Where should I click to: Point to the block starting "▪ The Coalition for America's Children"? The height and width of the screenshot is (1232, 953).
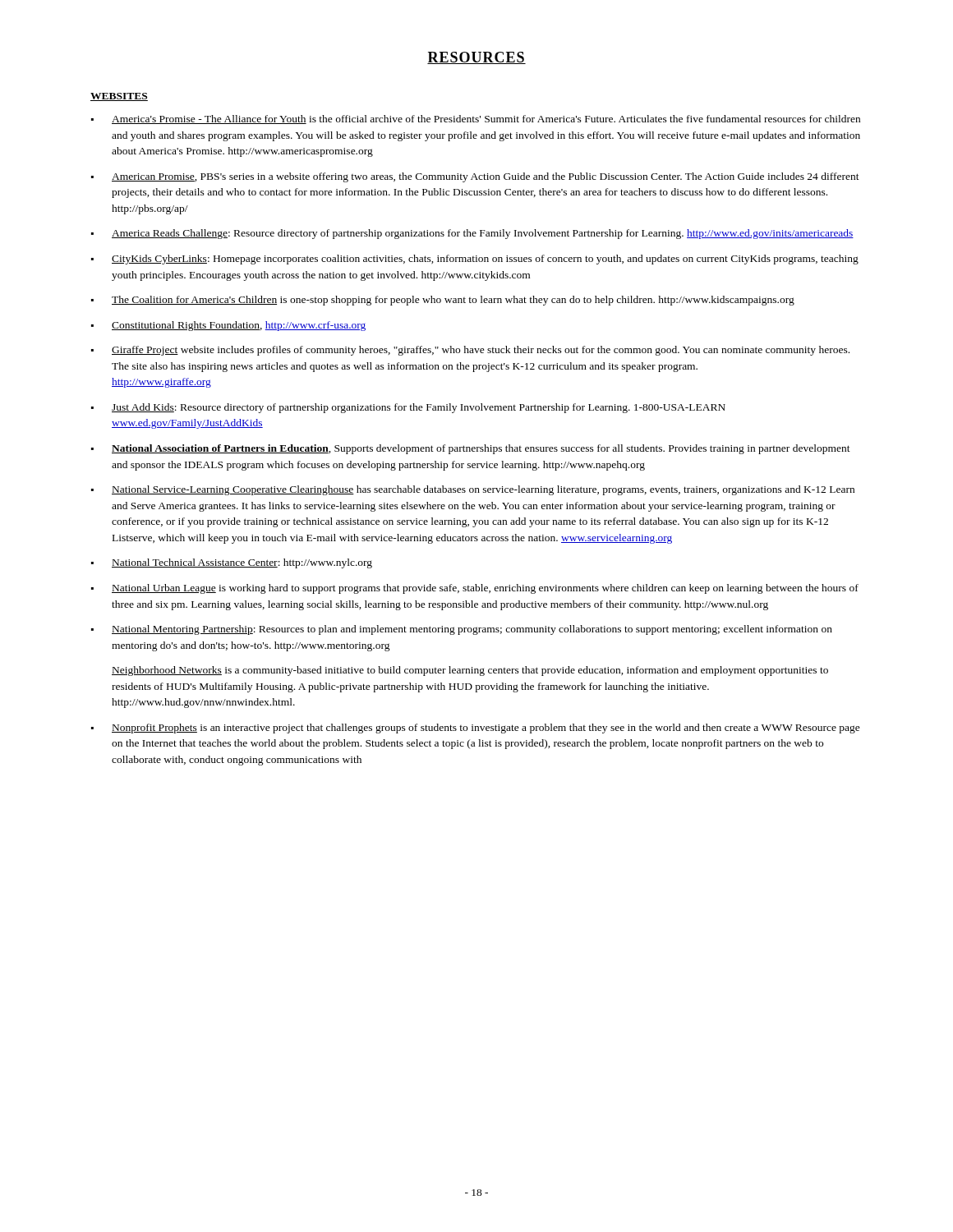[x=476, y=300]
